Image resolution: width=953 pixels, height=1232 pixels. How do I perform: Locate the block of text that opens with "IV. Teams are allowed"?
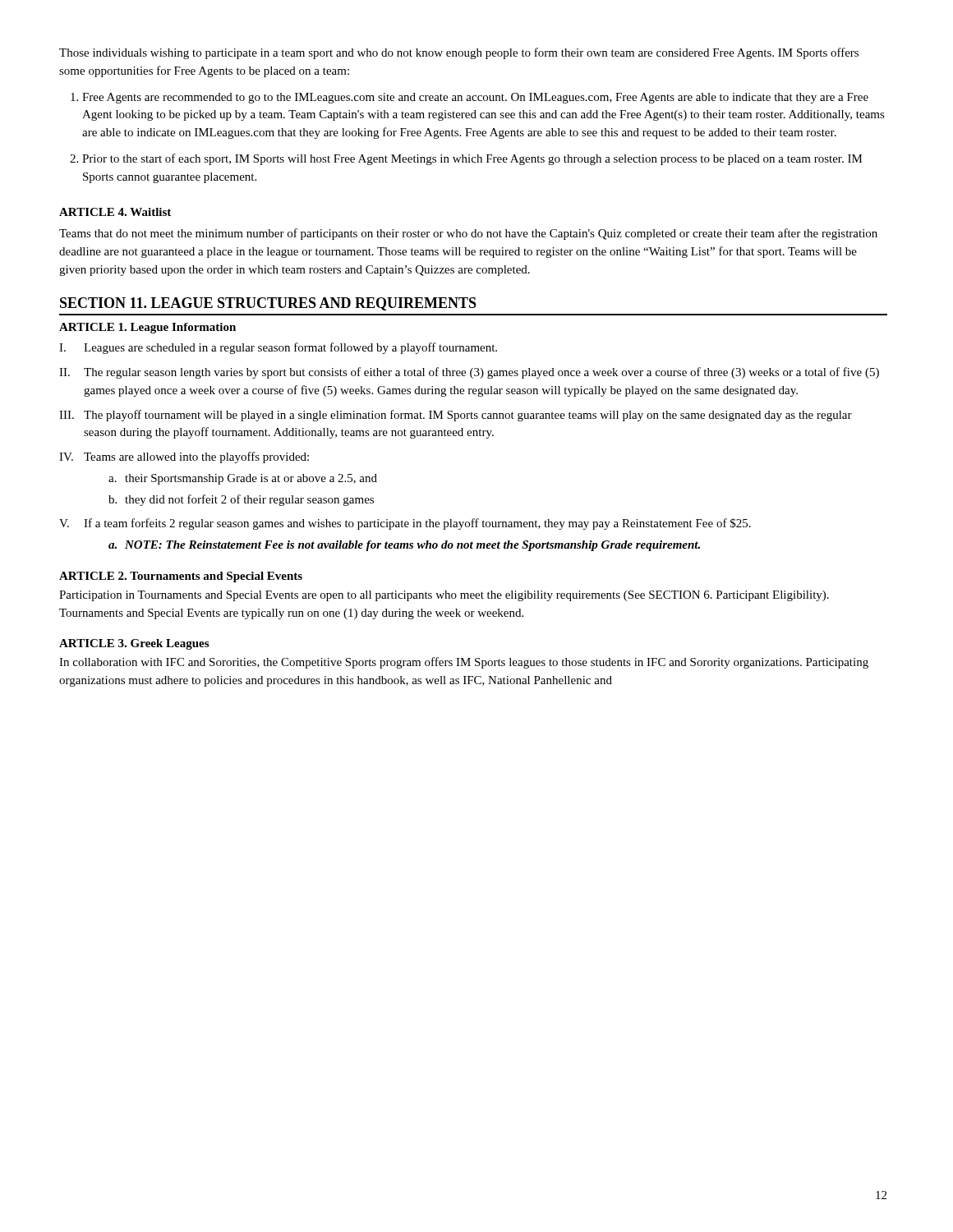tap(184, 457)
